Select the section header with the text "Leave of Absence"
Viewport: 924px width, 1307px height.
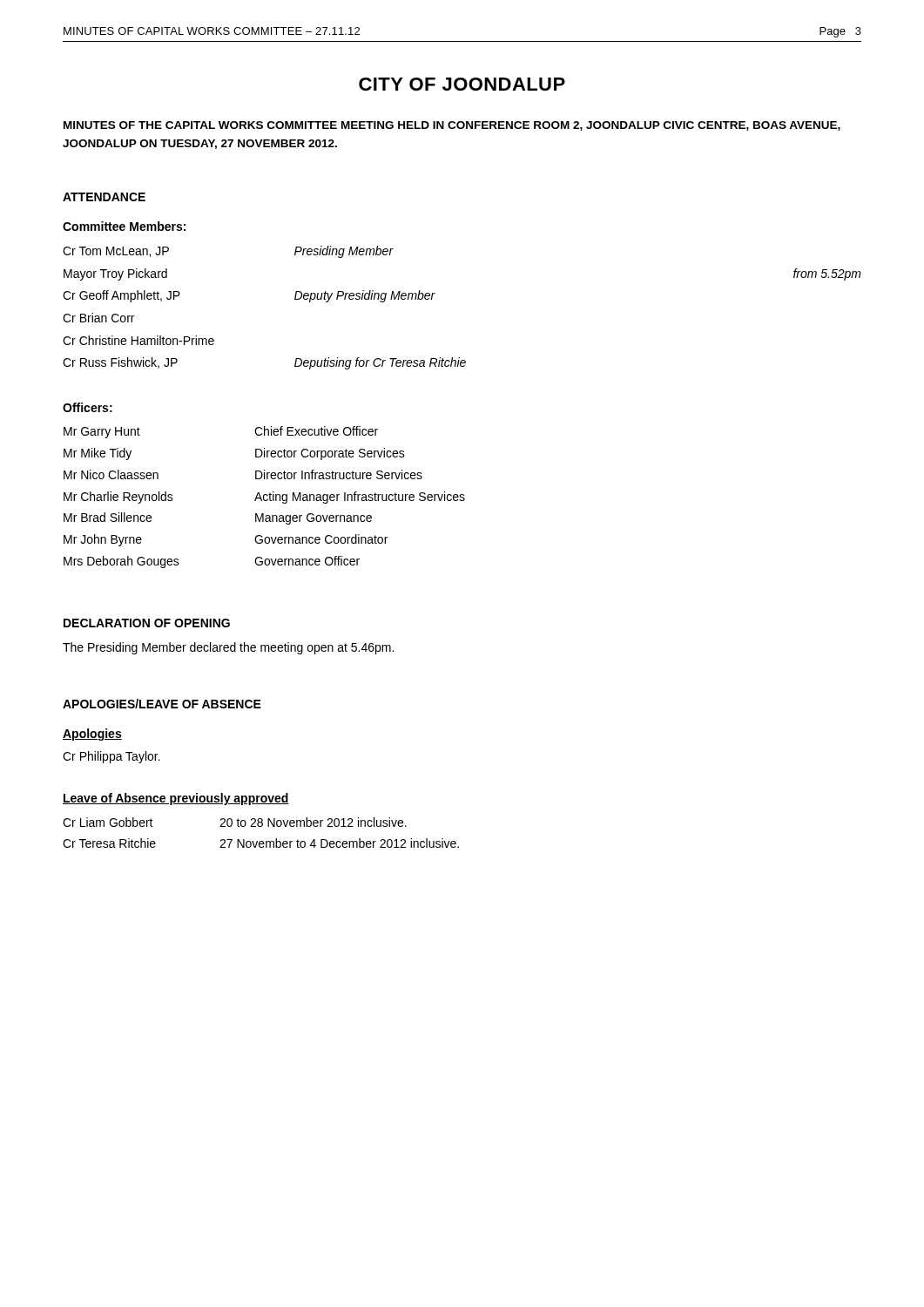(176, 798)
